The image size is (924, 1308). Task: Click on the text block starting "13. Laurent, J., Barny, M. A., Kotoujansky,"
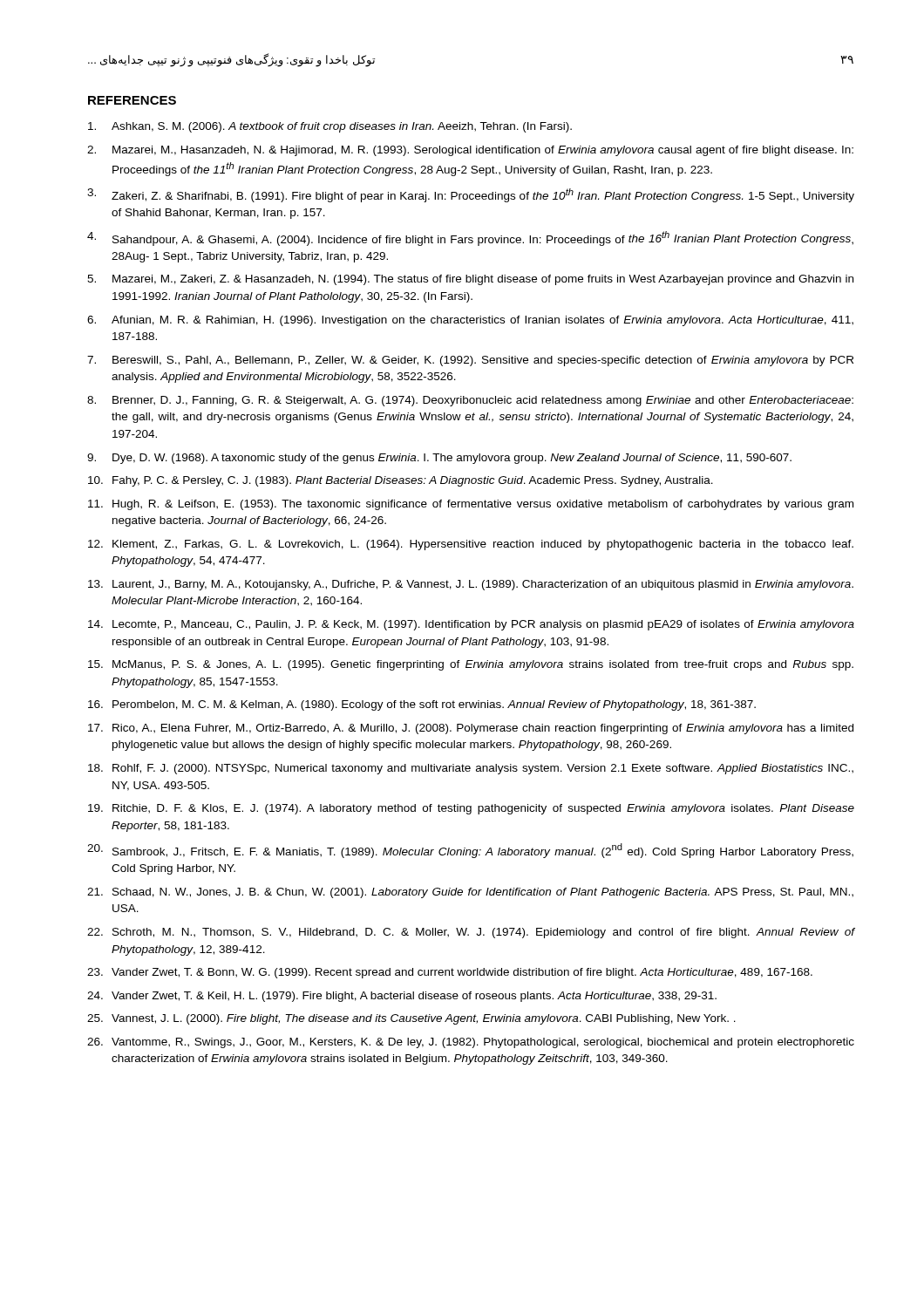[471, 592]
